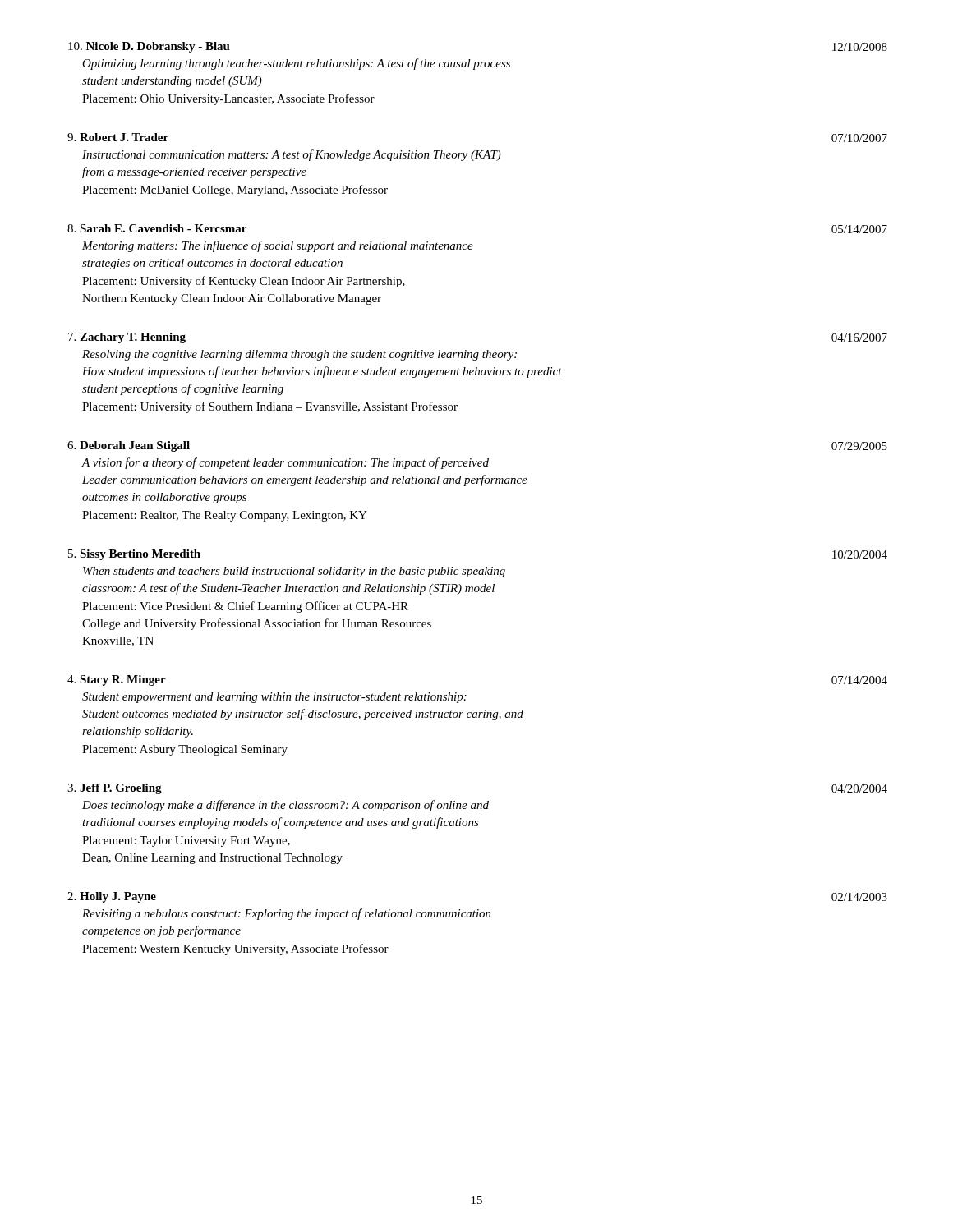Screen dimensions: 1232x953
Task: Select the list item that reads "6. Deborah Jean Stigall A vision for a"
Action: pos(477,481)
